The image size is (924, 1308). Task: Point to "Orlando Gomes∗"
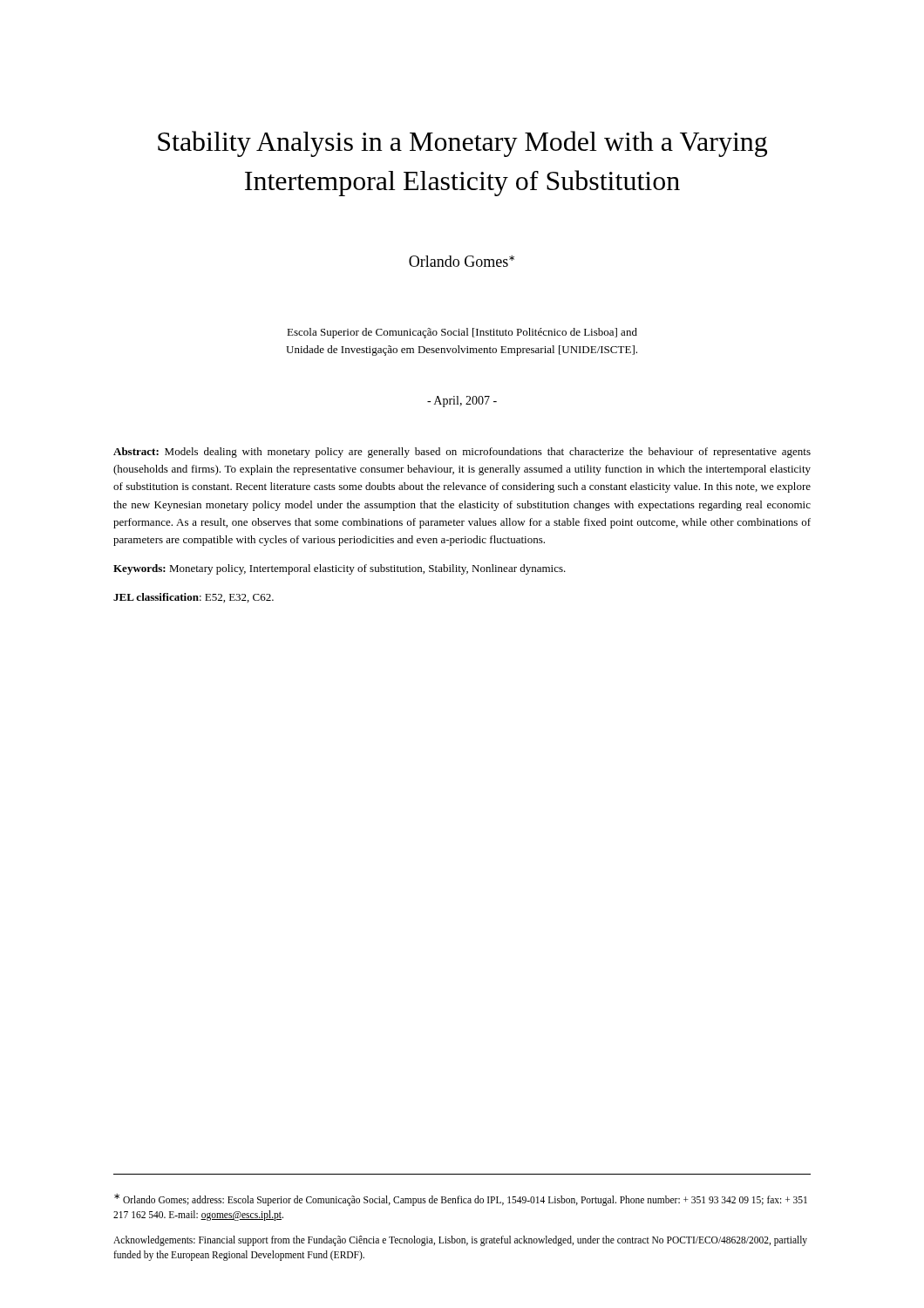(462, 261)
